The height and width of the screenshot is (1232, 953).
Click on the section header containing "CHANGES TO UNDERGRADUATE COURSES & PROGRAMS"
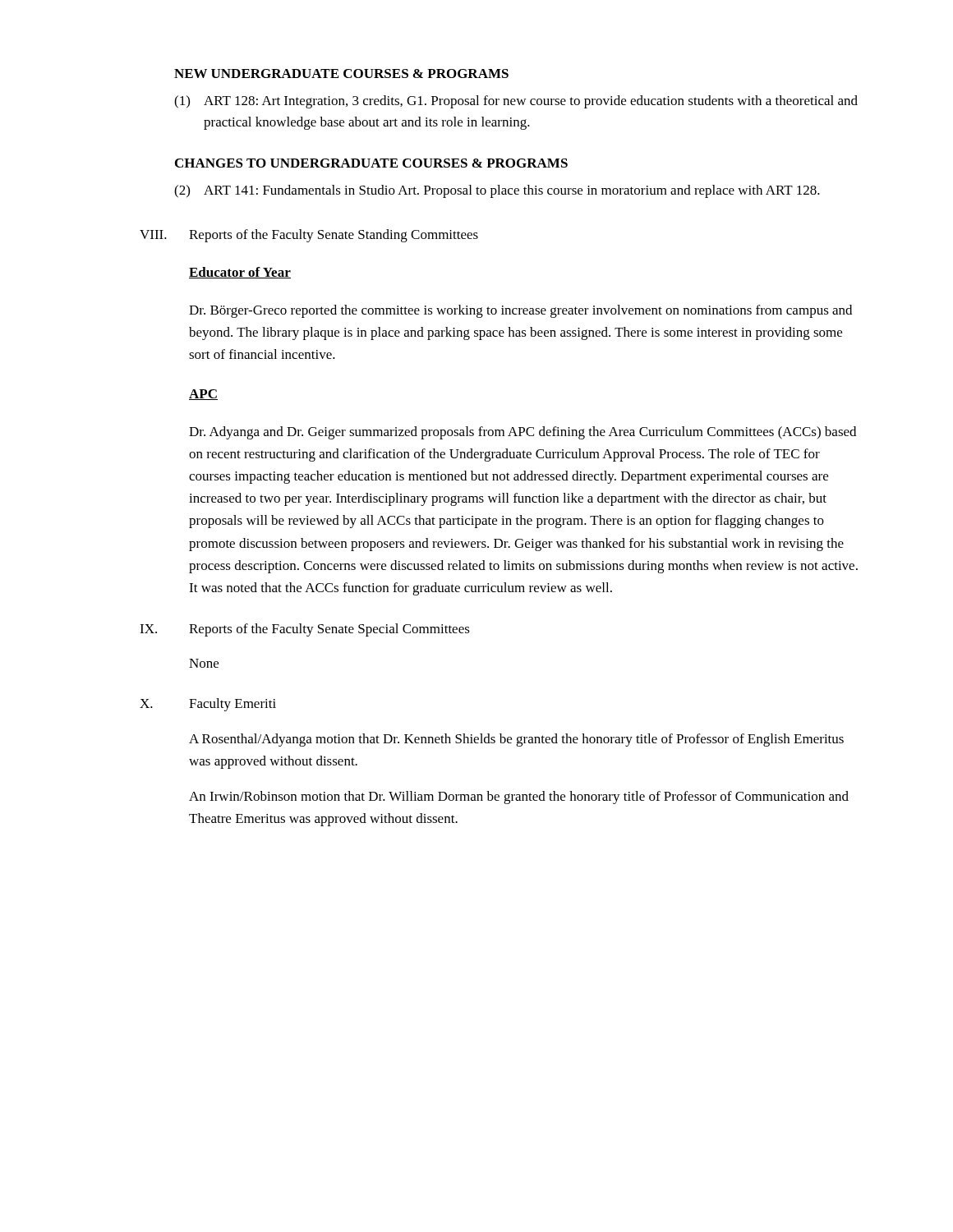click(x=371, y=163)
